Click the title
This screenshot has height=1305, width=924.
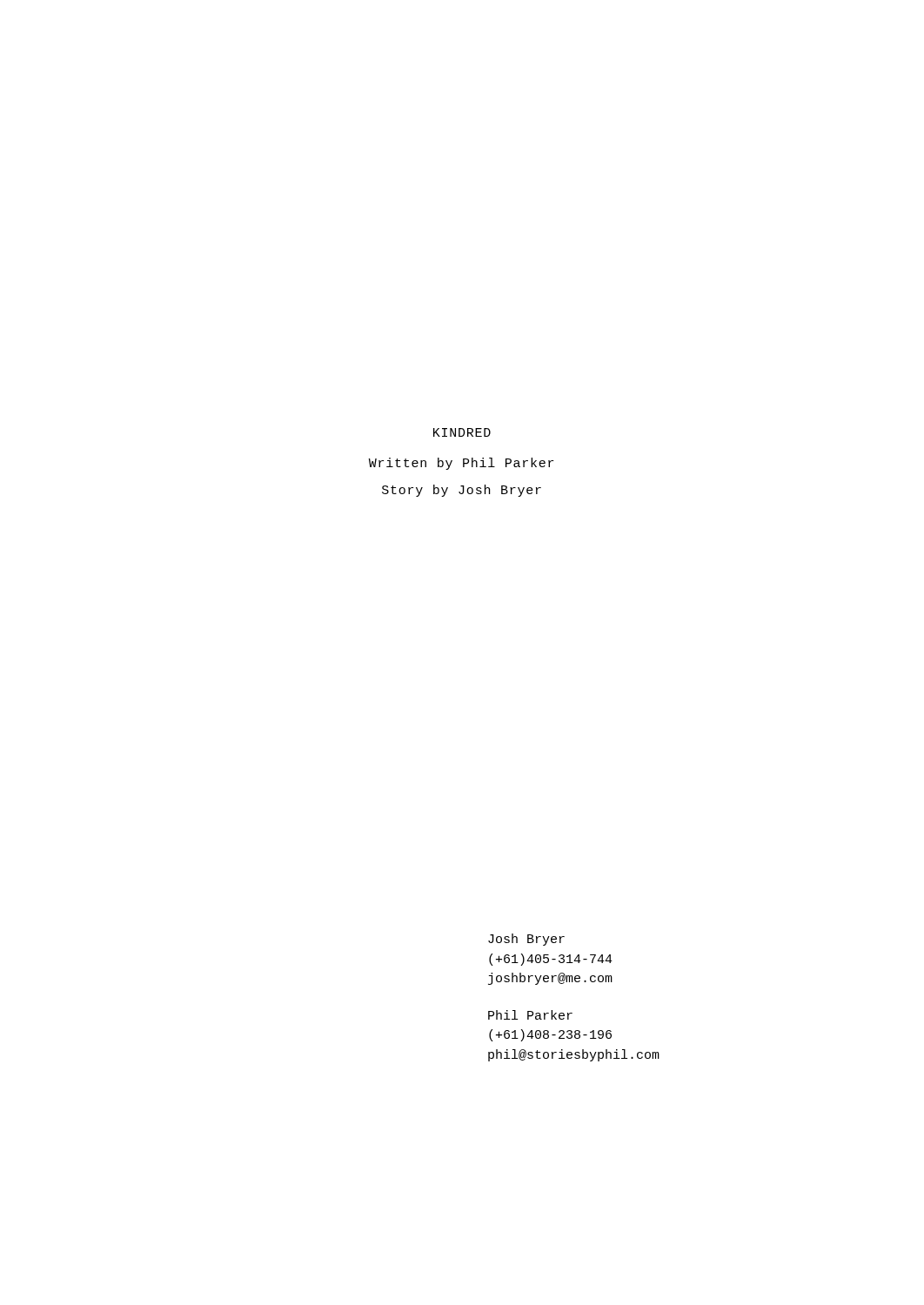(x=462, y=434)
